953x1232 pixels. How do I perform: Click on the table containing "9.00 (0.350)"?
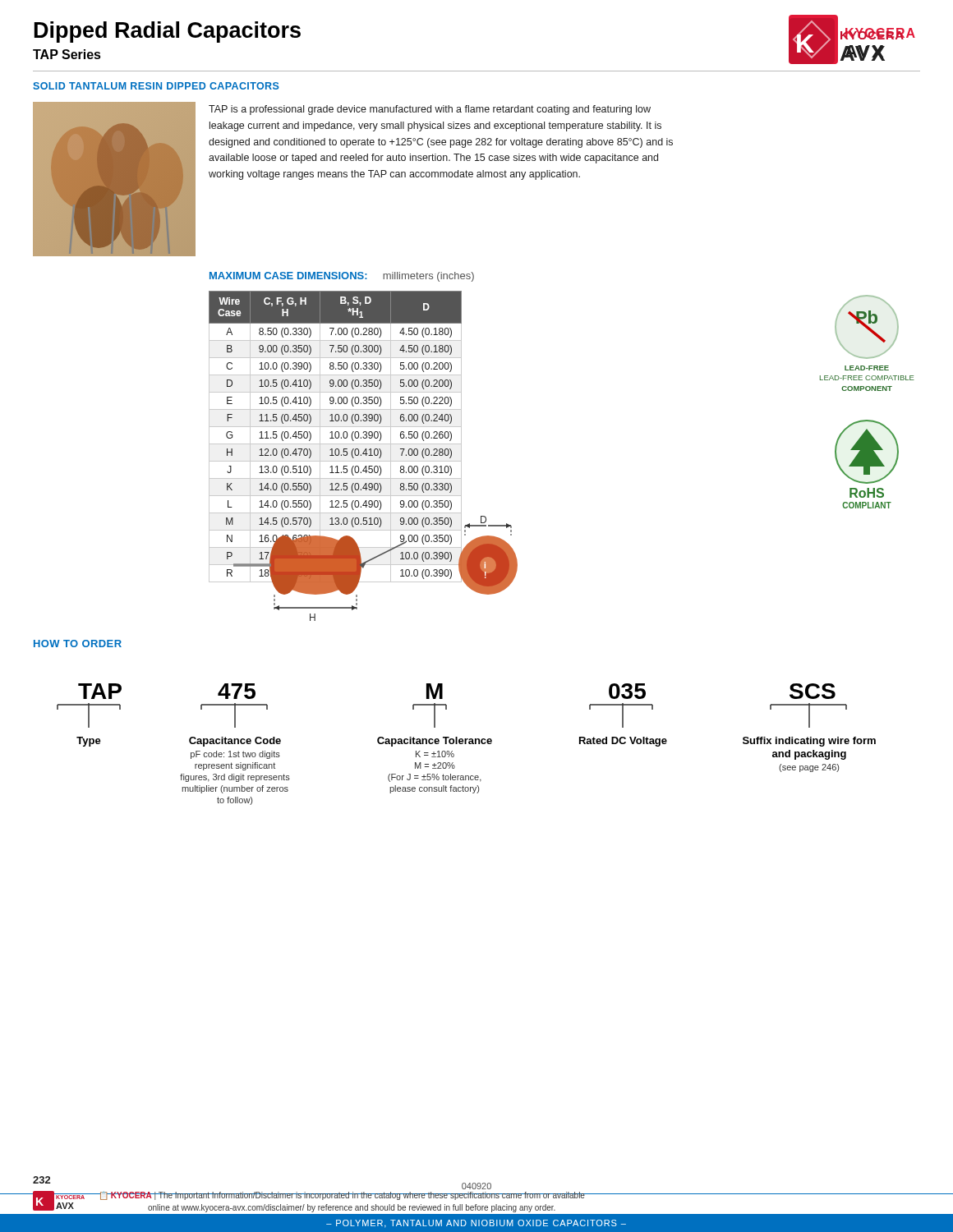(x=335, y=437)
